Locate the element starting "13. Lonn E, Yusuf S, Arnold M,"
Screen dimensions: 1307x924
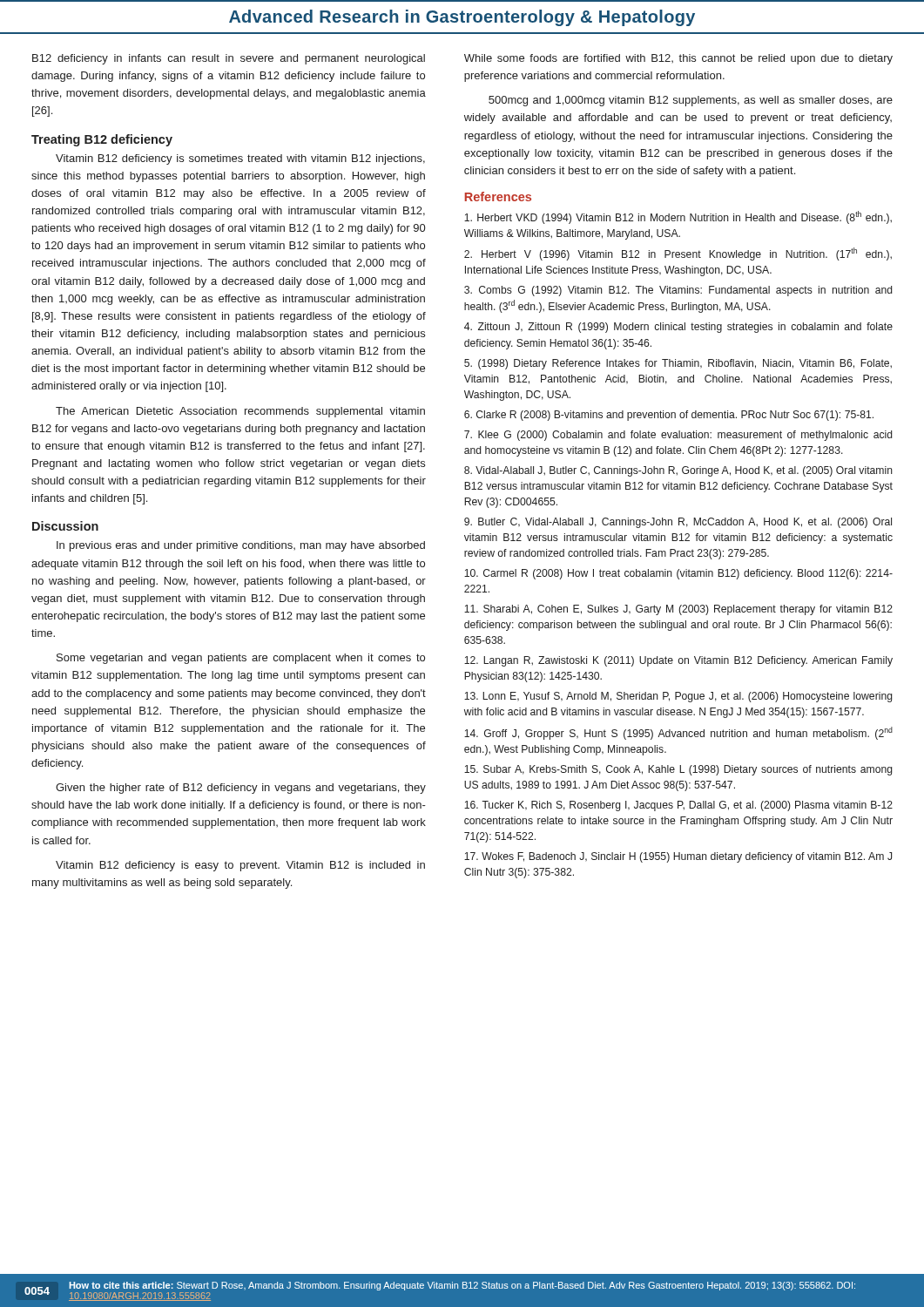pyautogui.click(x=678, y=704)
